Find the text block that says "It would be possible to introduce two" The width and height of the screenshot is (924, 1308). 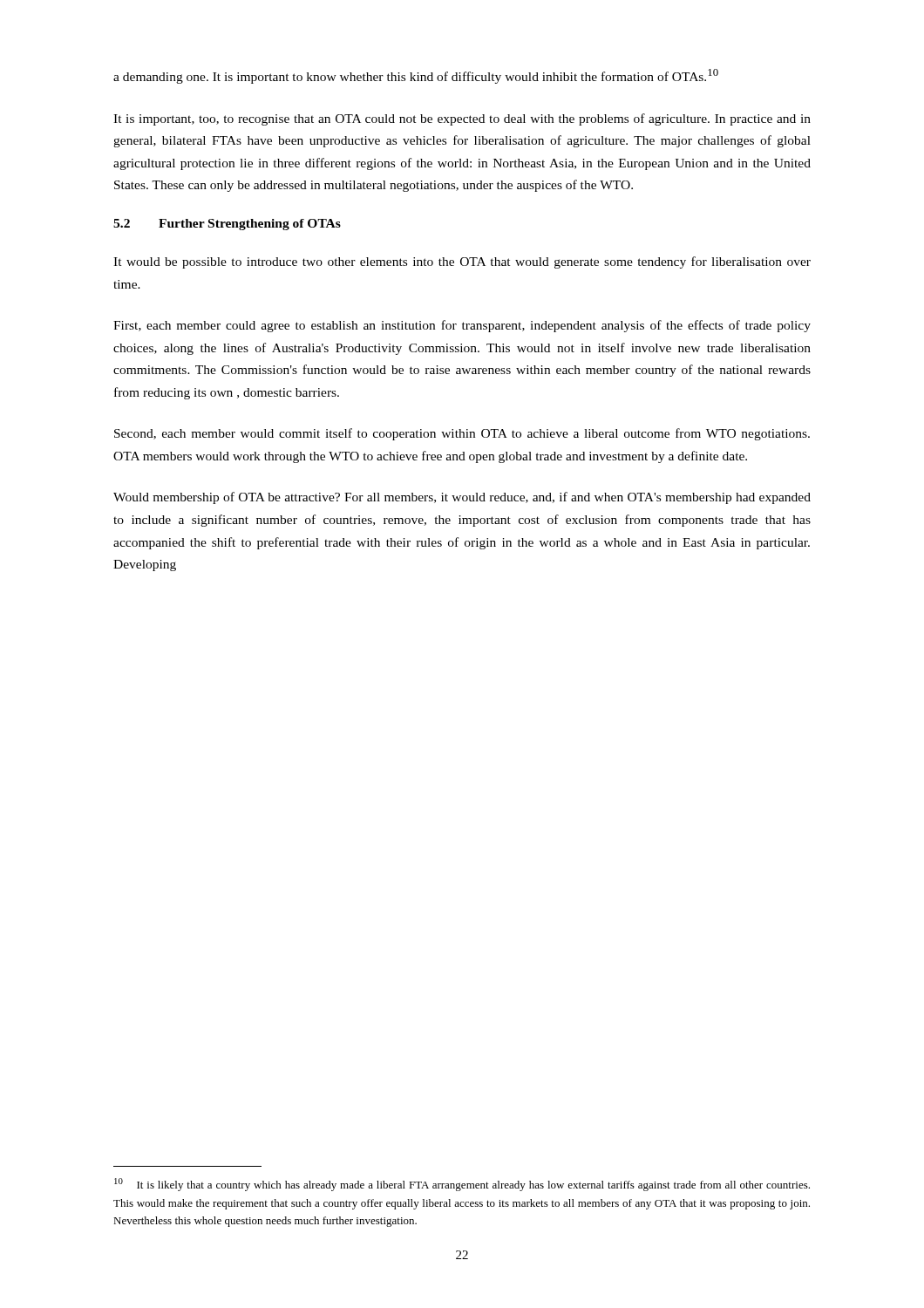point(462,272)
